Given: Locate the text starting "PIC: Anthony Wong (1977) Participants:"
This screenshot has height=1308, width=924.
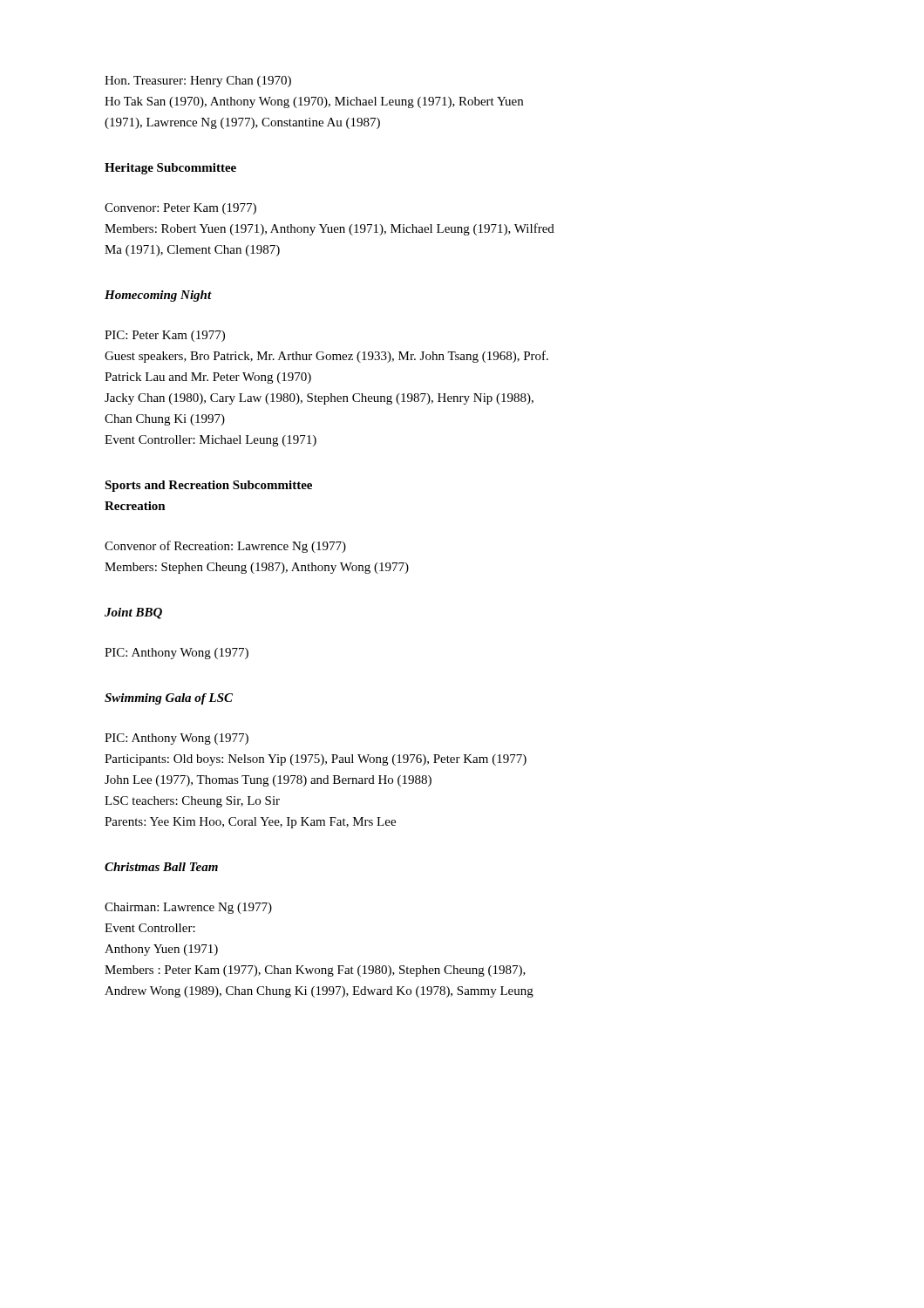Looking at the screenshot, I should point(177,739).
